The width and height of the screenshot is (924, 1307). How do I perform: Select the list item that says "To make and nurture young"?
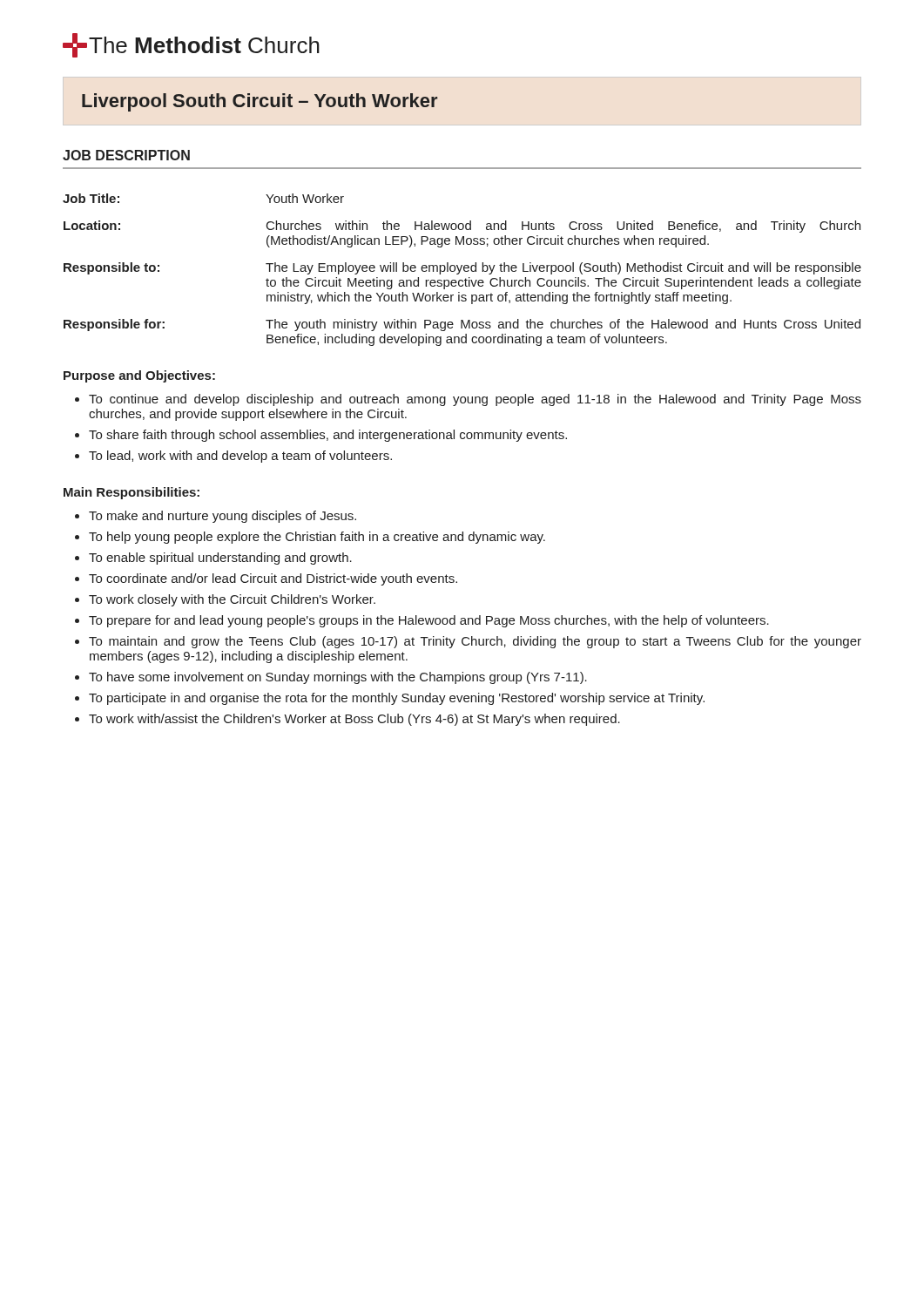(223, 517)
